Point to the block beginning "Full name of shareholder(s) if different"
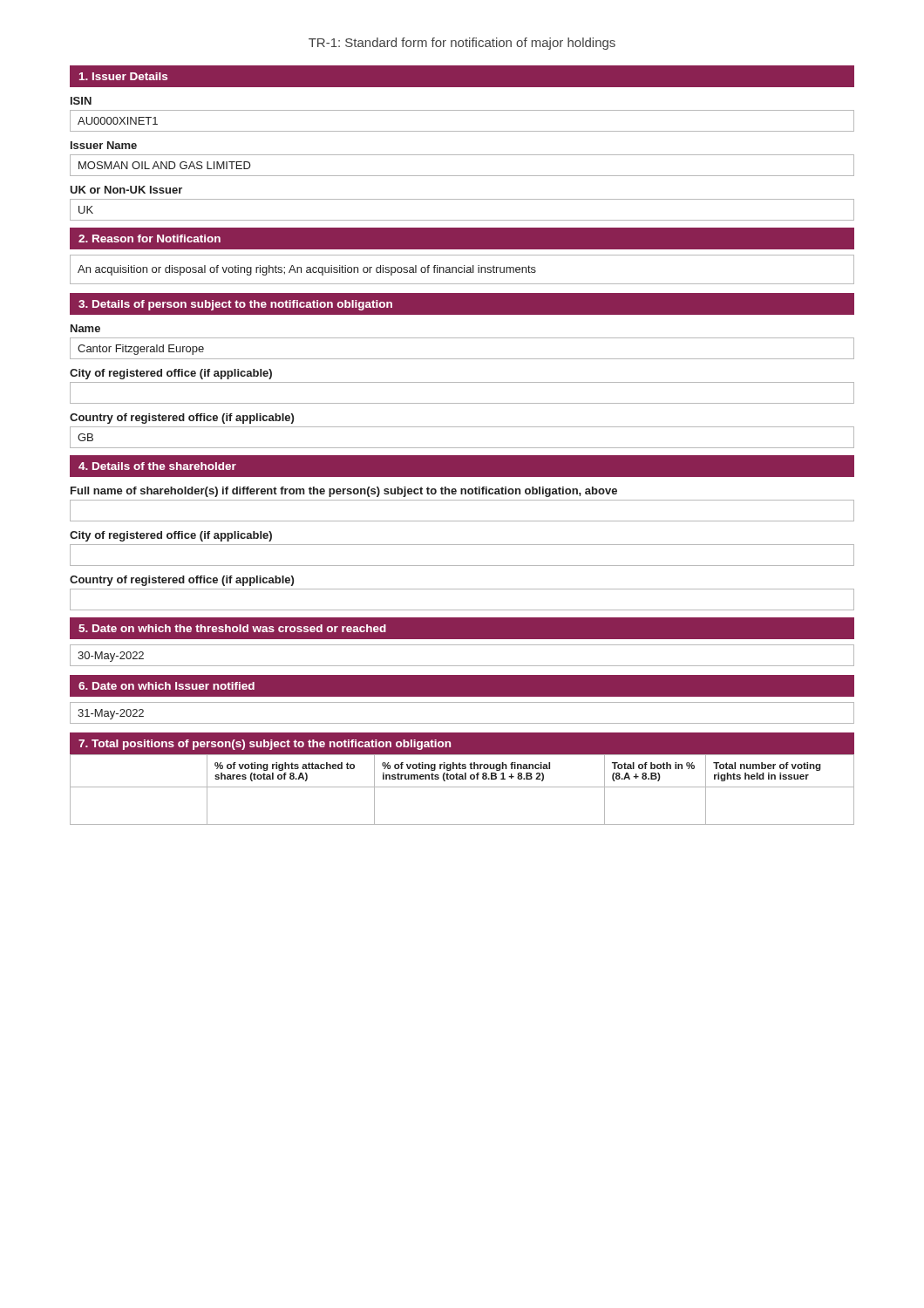Screen dimensions: 1308x924 [x=344, y=490]
